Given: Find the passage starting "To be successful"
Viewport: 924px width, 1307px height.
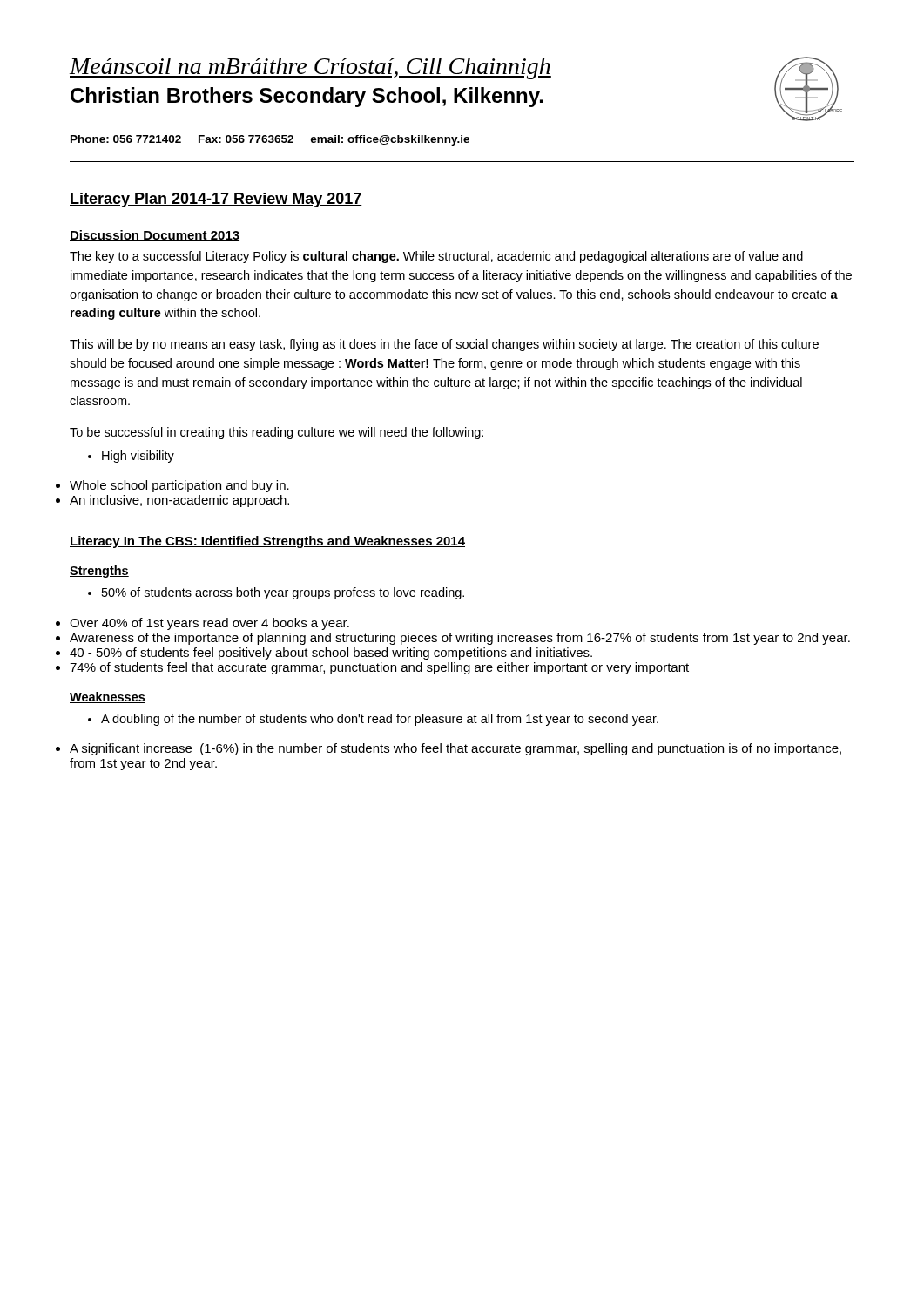Looking at the screenshot, I should point(462,433).
